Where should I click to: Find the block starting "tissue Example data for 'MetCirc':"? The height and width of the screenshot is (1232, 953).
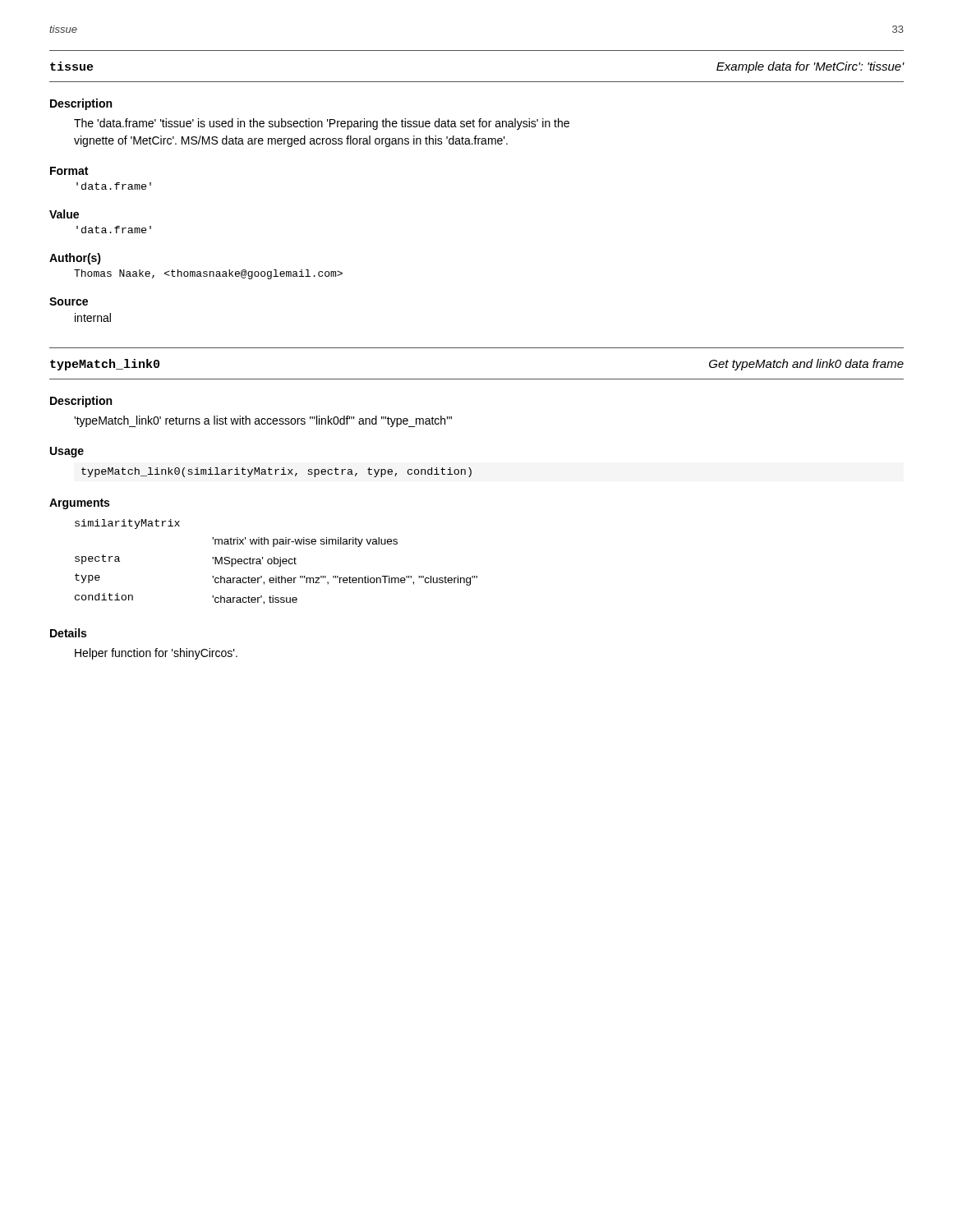tap(75, 67)
